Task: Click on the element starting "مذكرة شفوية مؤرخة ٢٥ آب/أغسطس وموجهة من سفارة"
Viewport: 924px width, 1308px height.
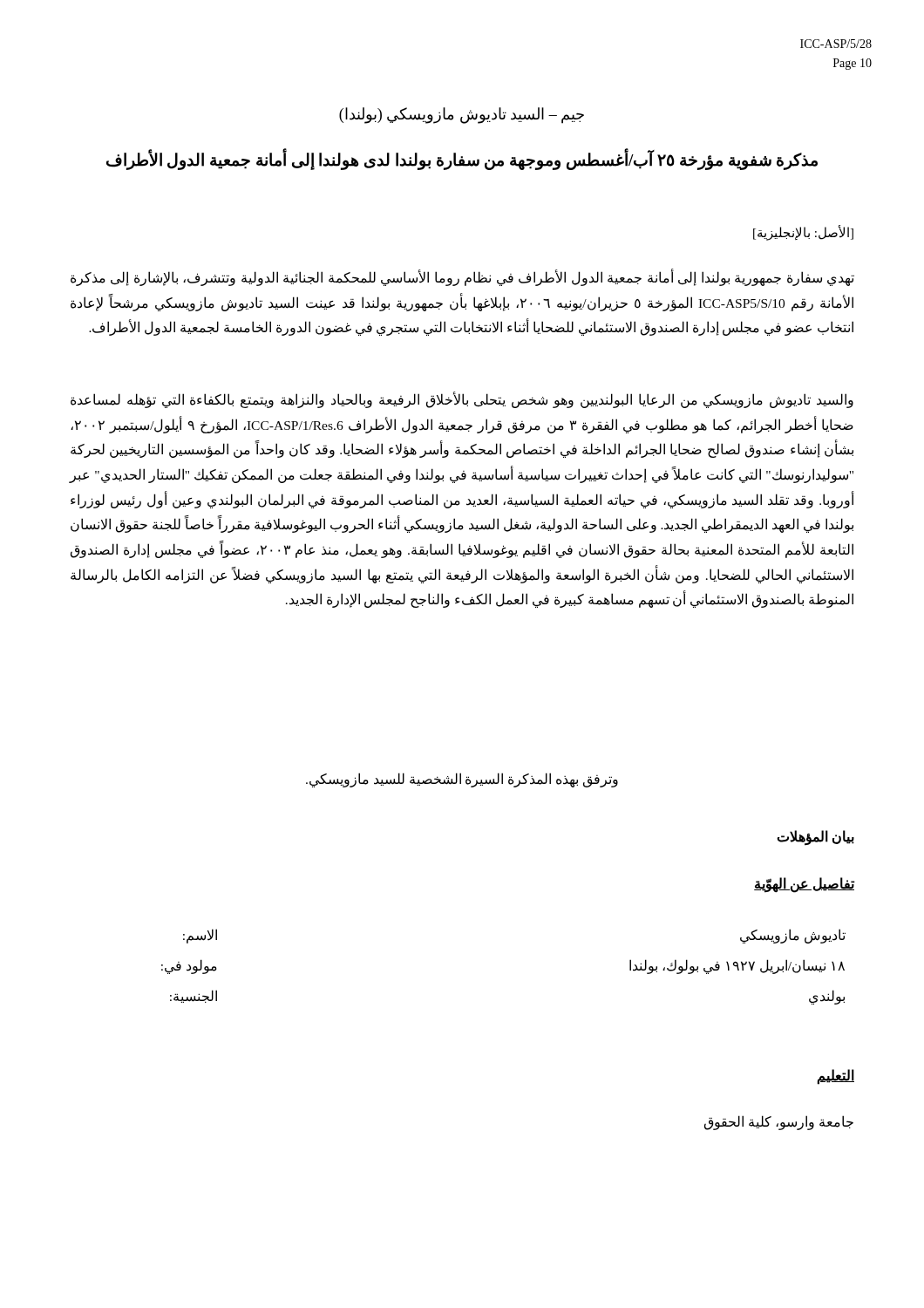Action: (462, 160)
